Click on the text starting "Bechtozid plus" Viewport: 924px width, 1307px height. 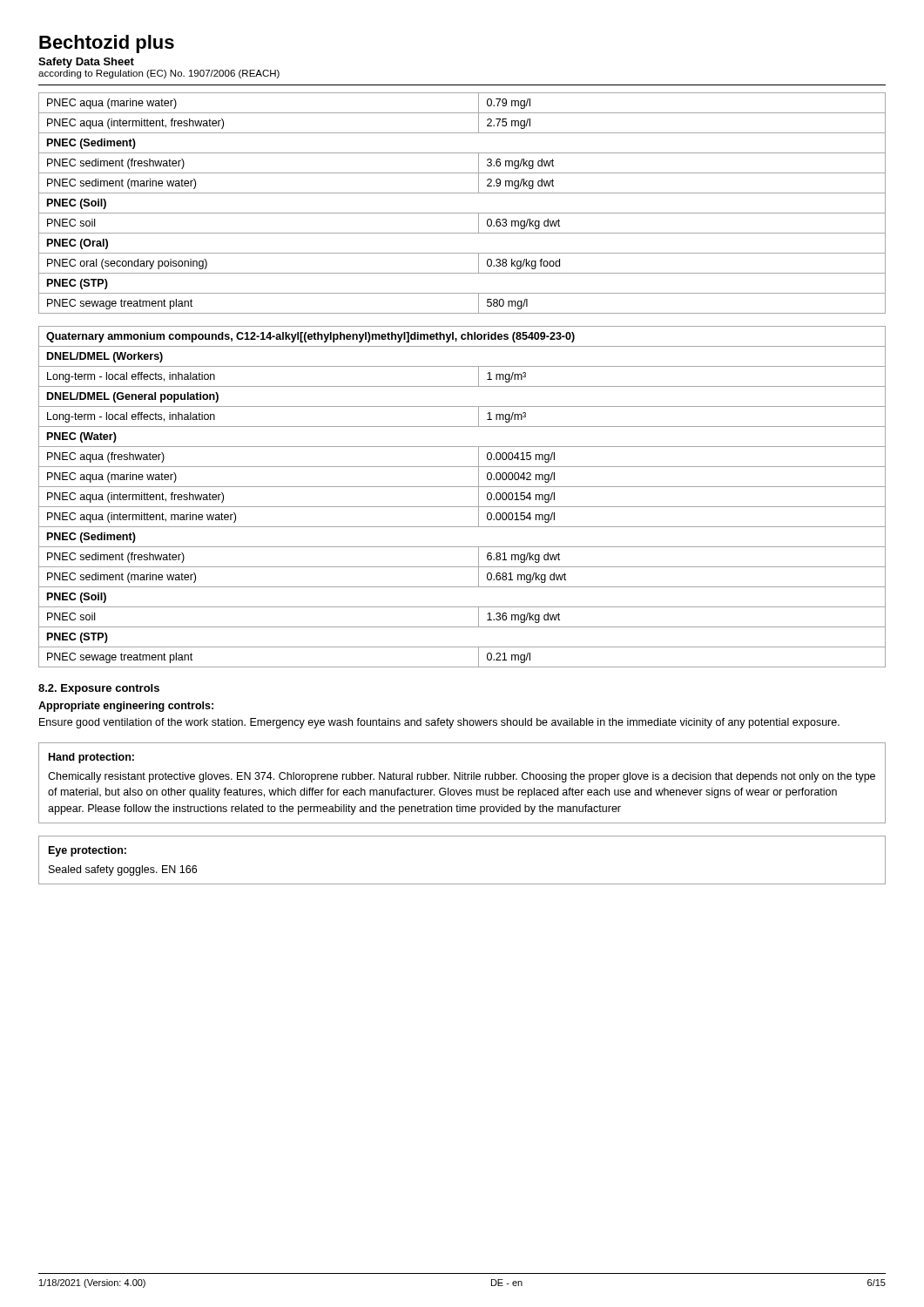(x=106, y=42)
